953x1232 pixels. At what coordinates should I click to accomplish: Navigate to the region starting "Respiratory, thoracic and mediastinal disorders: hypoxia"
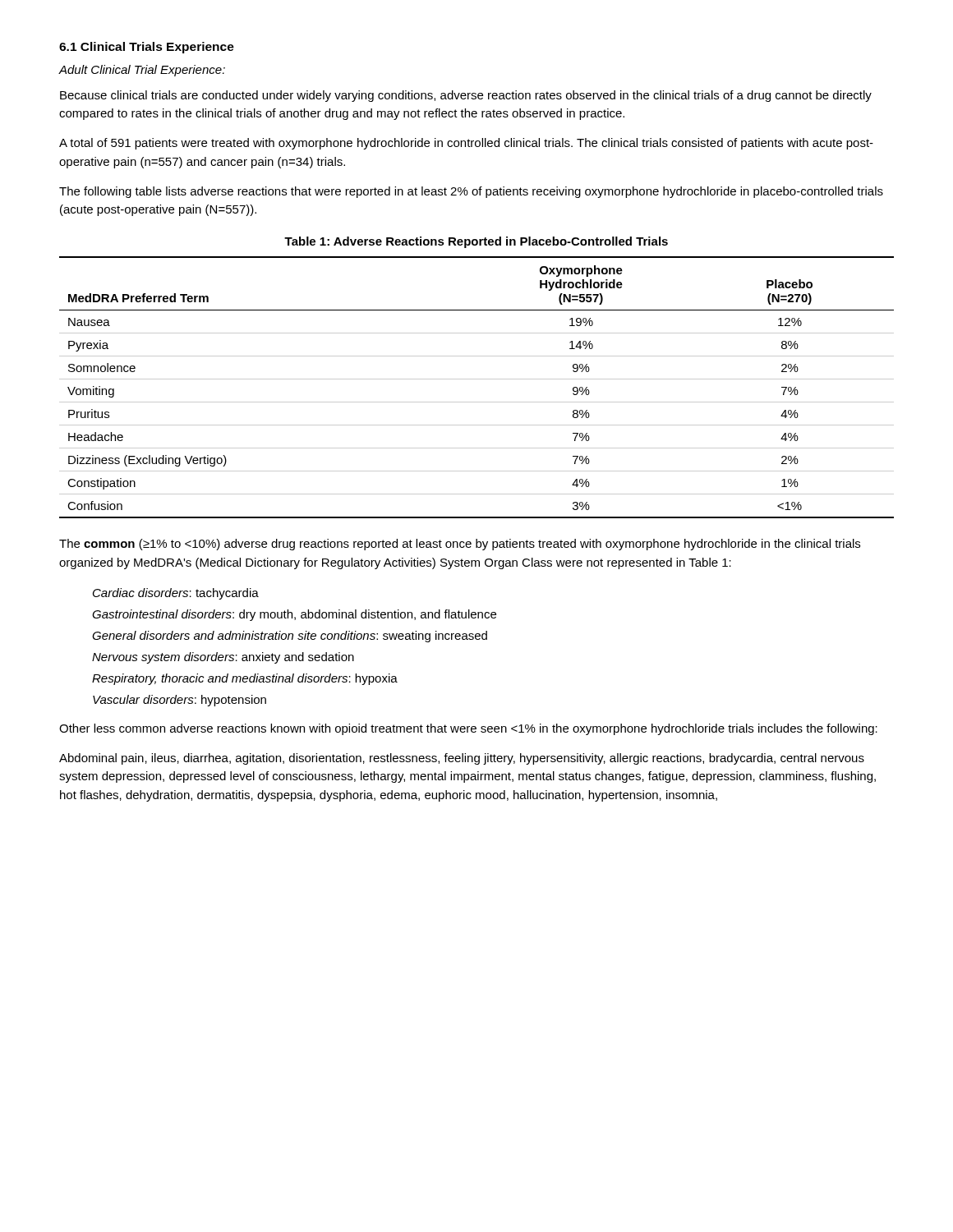(245, 678)
